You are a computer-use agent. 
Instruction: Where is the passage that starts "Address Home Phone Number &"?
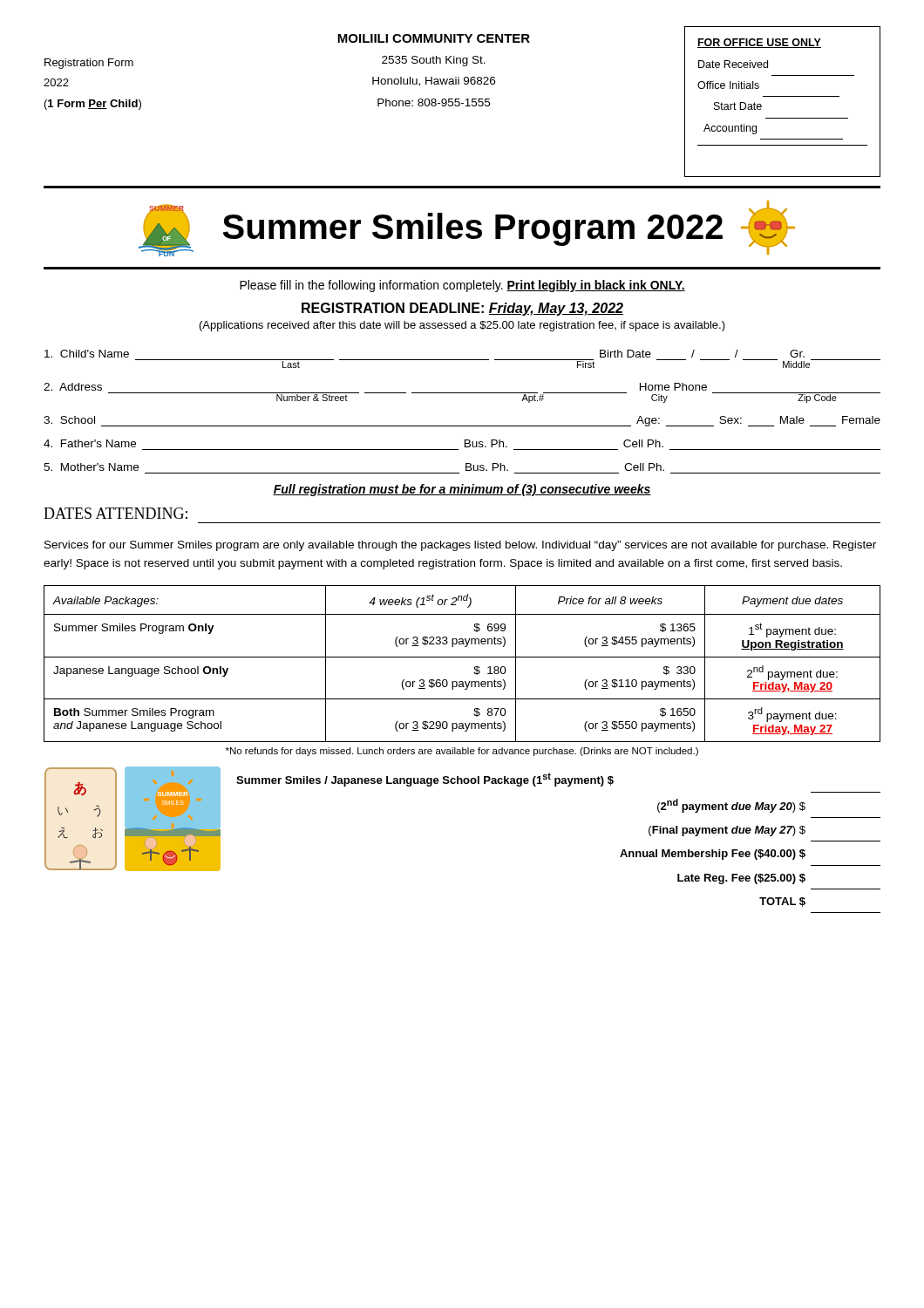462,390
